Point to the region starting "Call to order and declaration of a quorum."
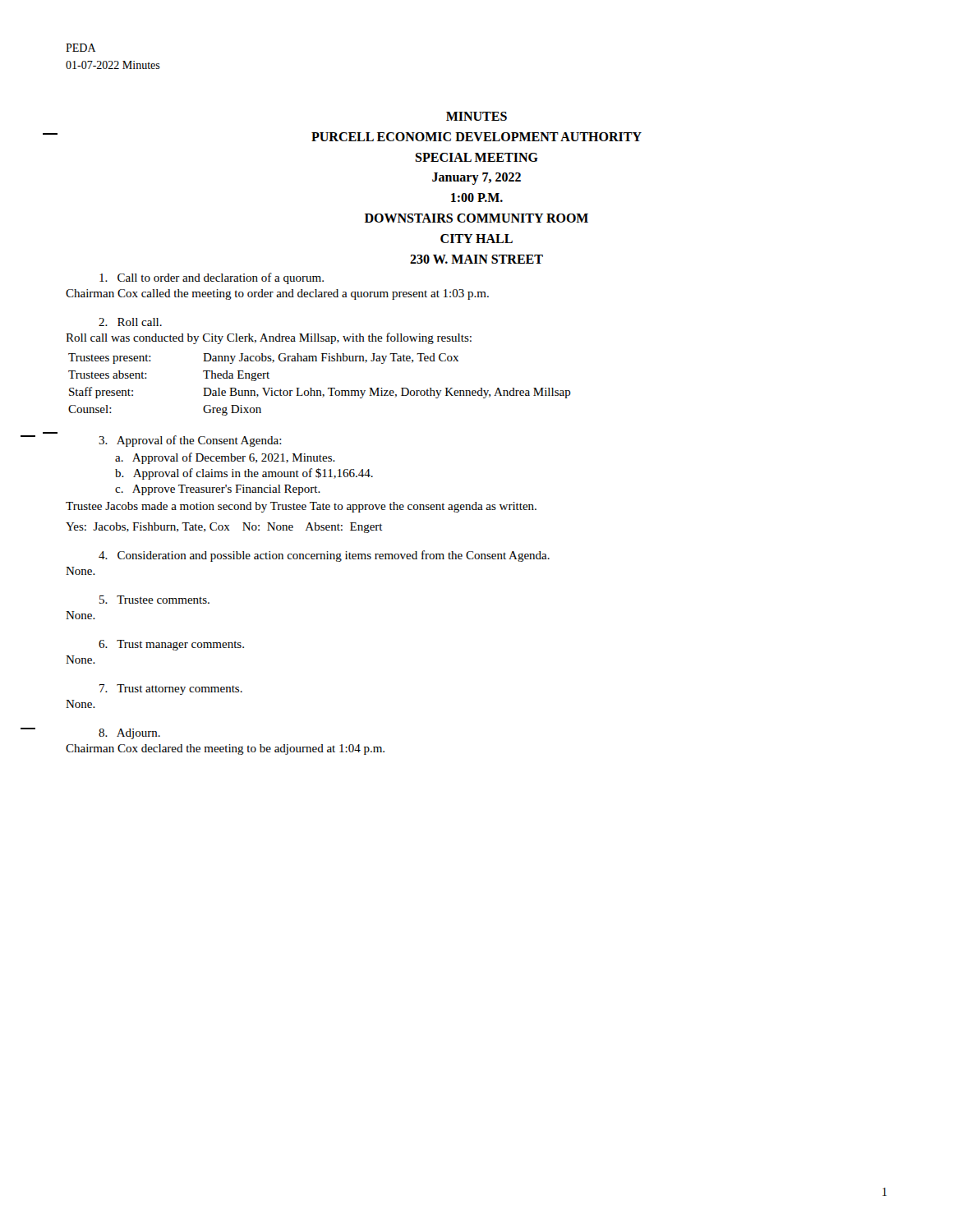953x1232 pixels. coord(476,286)
